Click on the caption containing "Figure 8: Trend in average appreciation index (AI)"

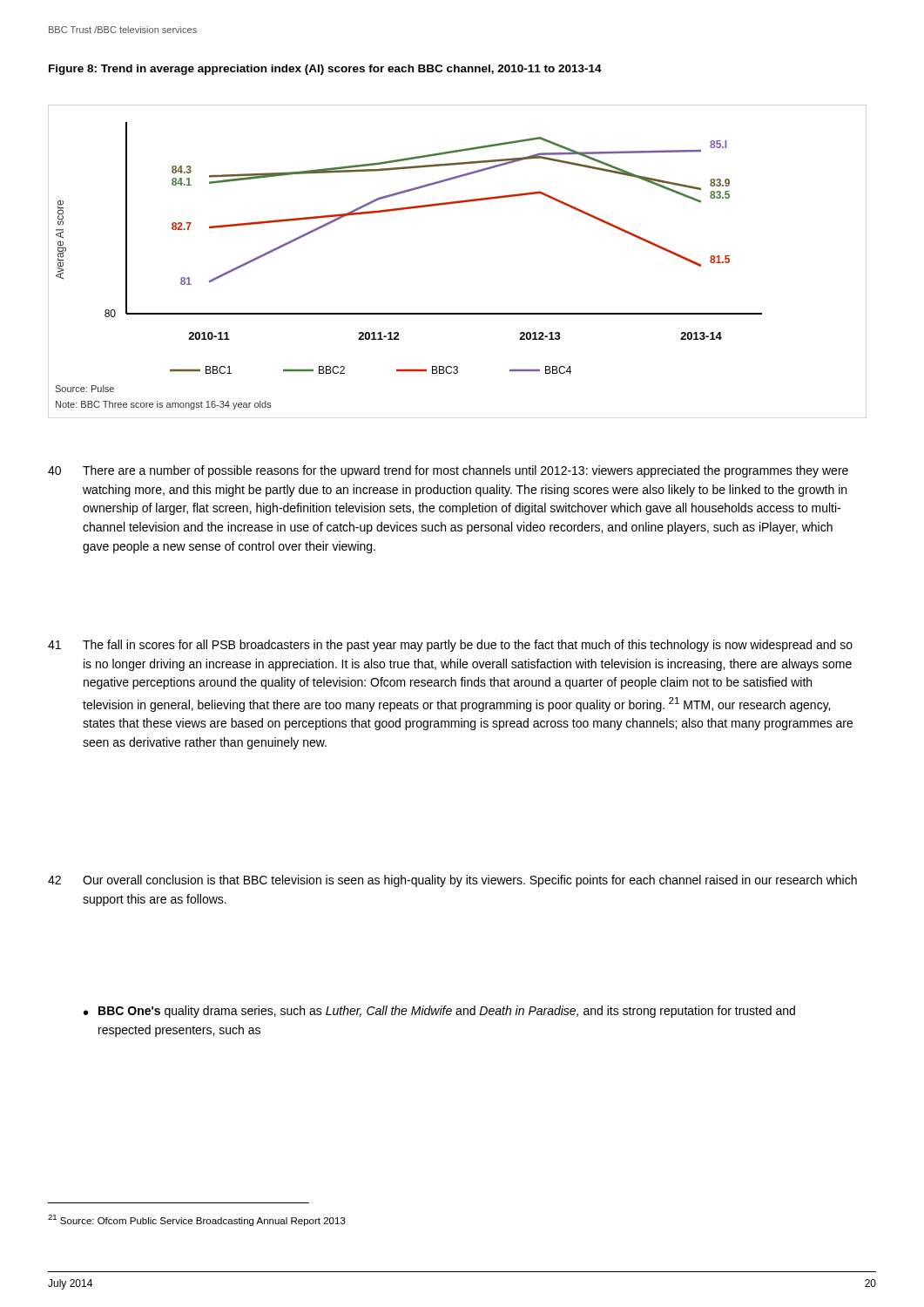pos(325,68)
